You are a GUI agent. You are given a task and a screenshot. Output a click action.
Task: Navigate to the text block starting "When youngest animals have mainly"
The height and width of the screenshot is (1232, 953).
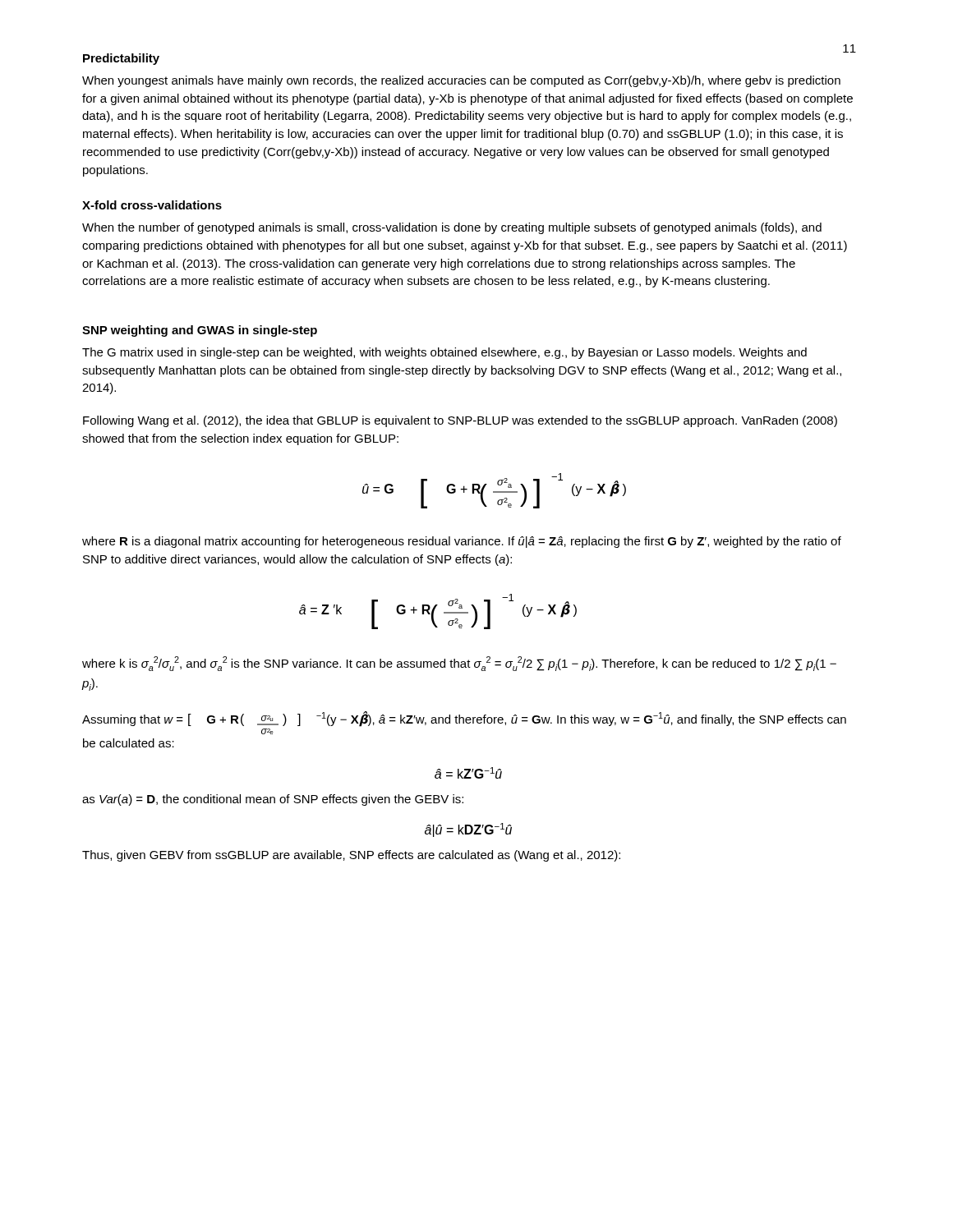[468, 125]
